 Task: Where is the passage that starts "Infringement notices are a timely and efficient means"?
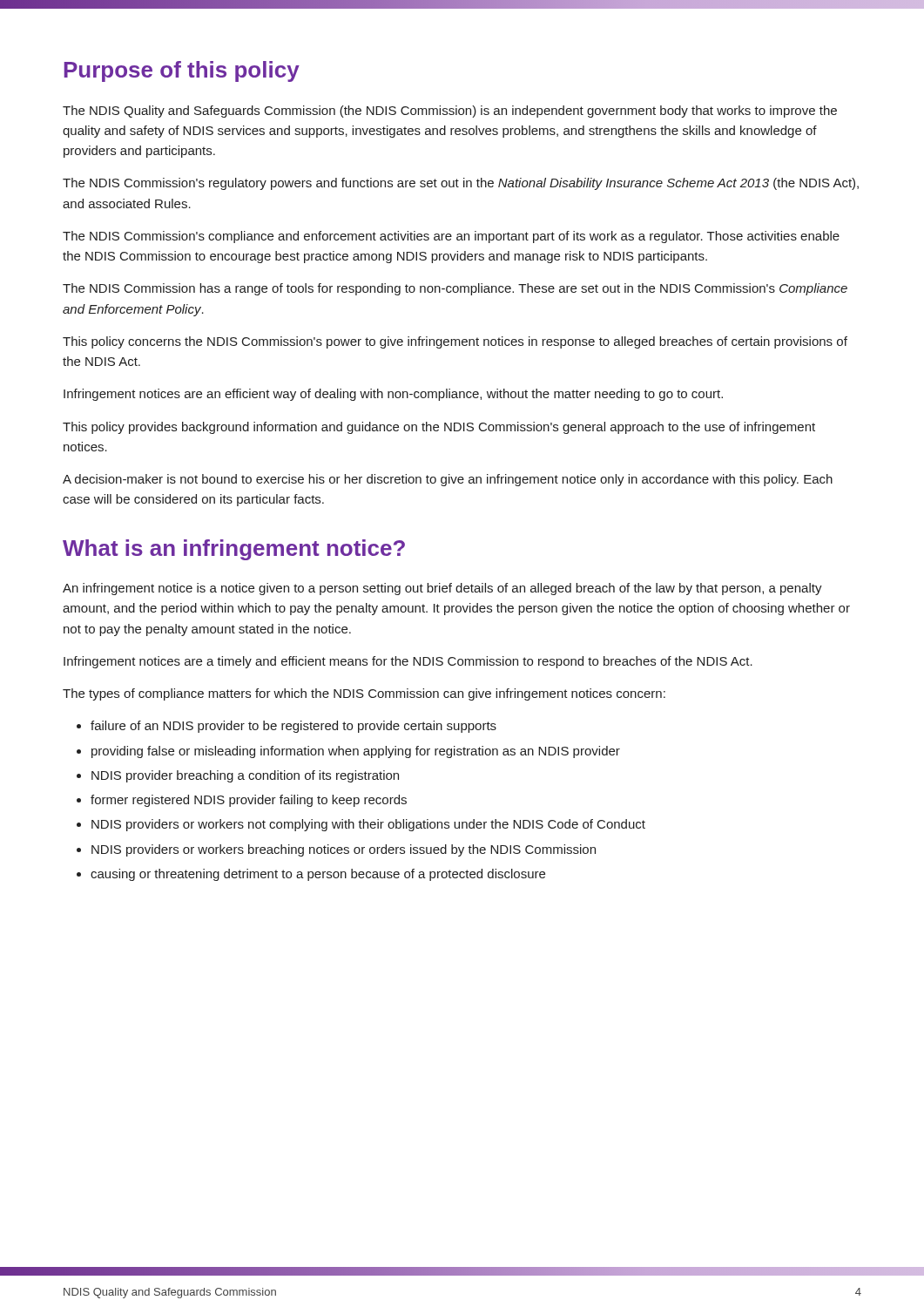point(408,661)
